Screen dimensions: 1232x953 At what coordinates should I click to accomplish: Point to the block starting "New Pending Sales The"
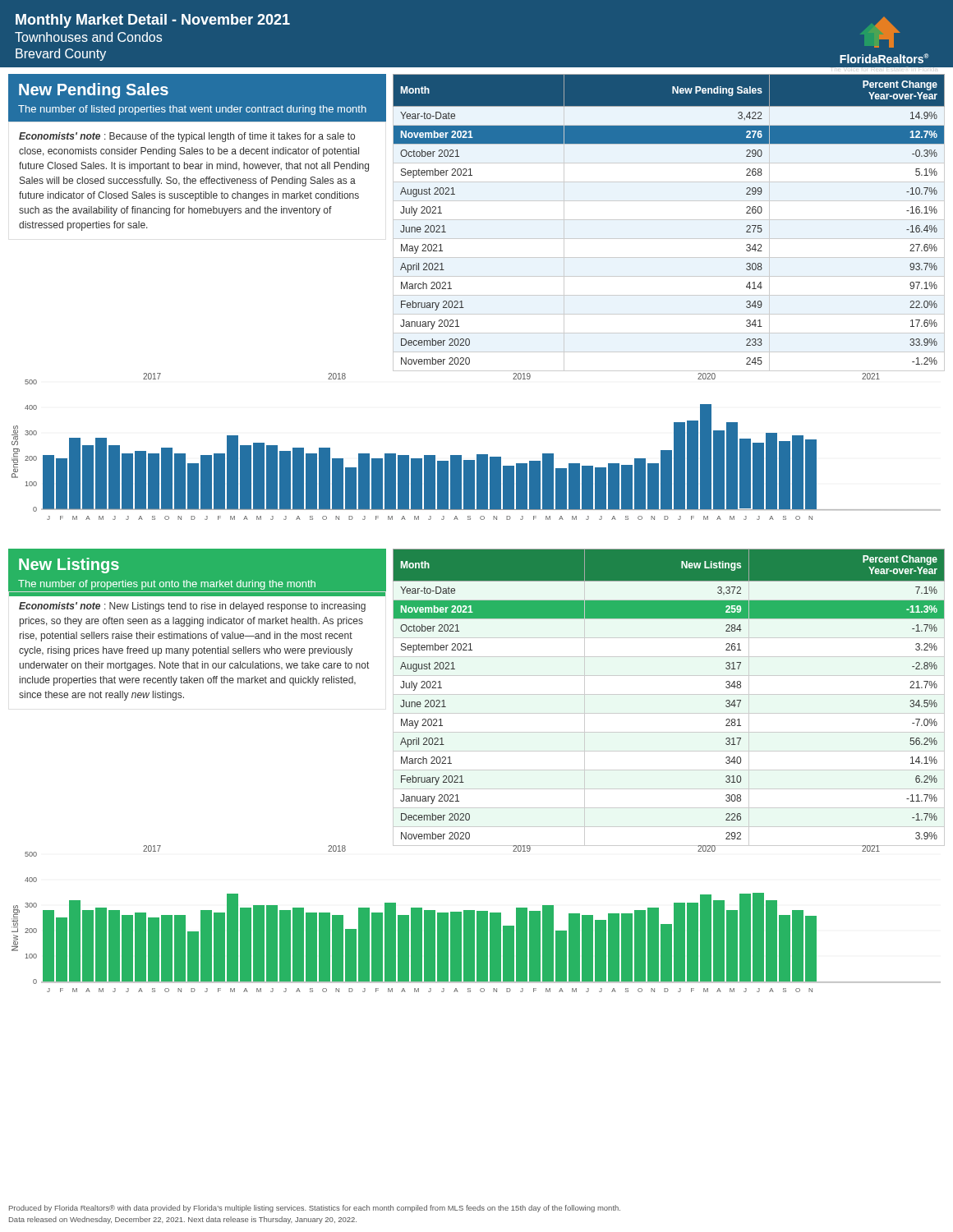point(197,98)
